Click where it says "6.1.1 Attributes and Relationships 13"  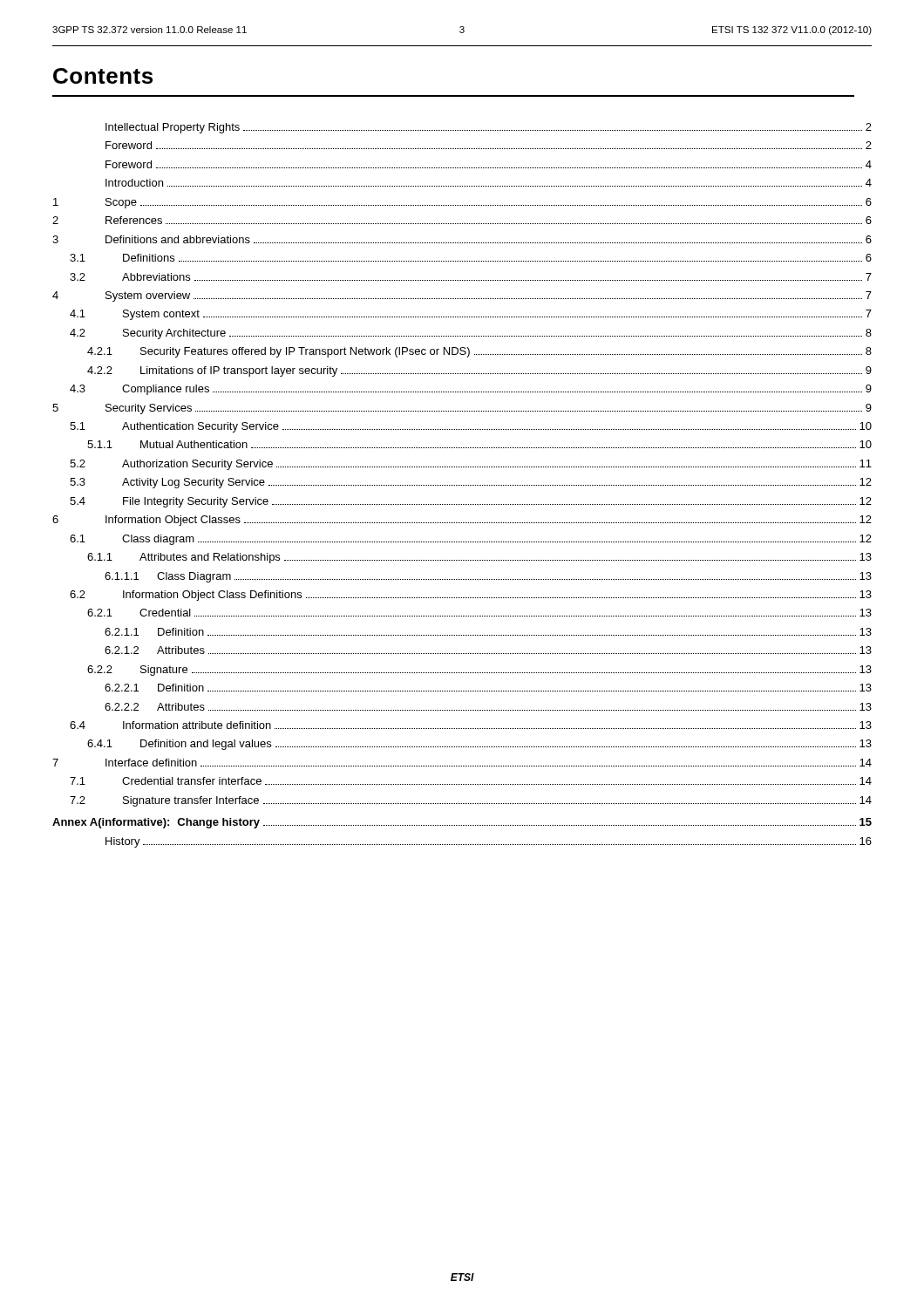tap(462, 557)
